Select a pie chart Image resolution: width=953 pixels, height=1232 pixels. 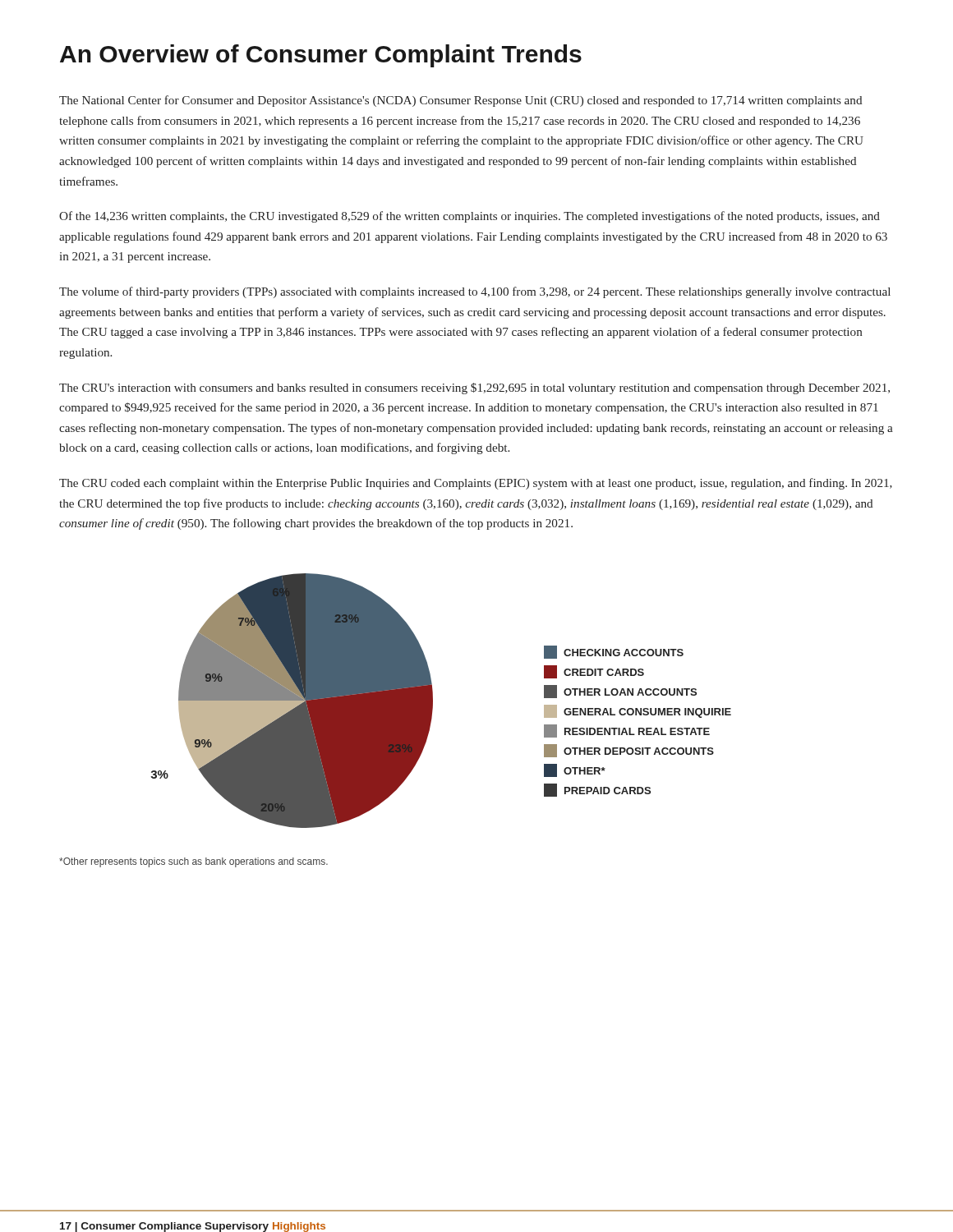click(x=476, y=698)
